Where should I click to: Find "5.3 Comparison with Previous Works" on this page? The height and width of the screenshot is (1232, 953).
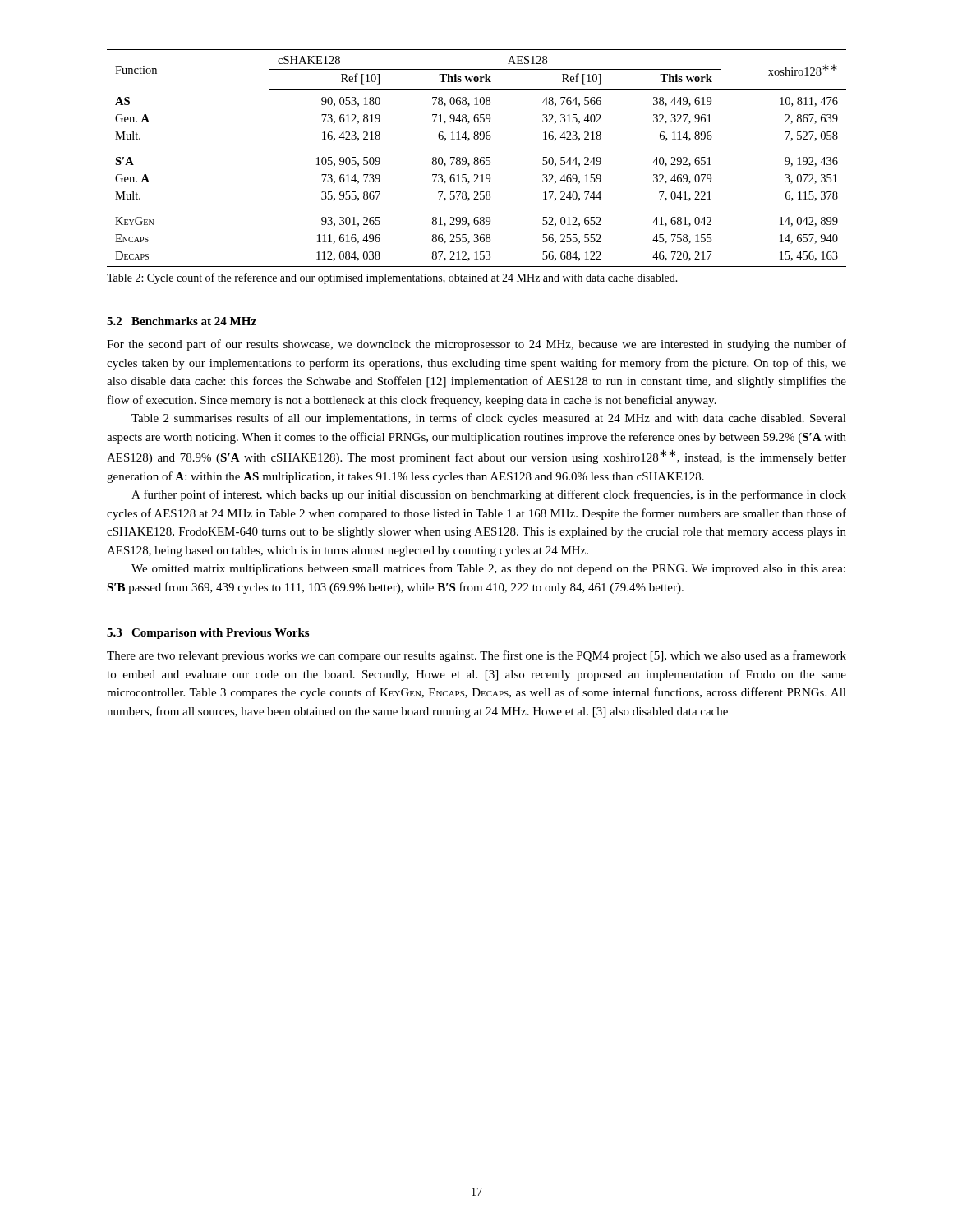[208, 632]
